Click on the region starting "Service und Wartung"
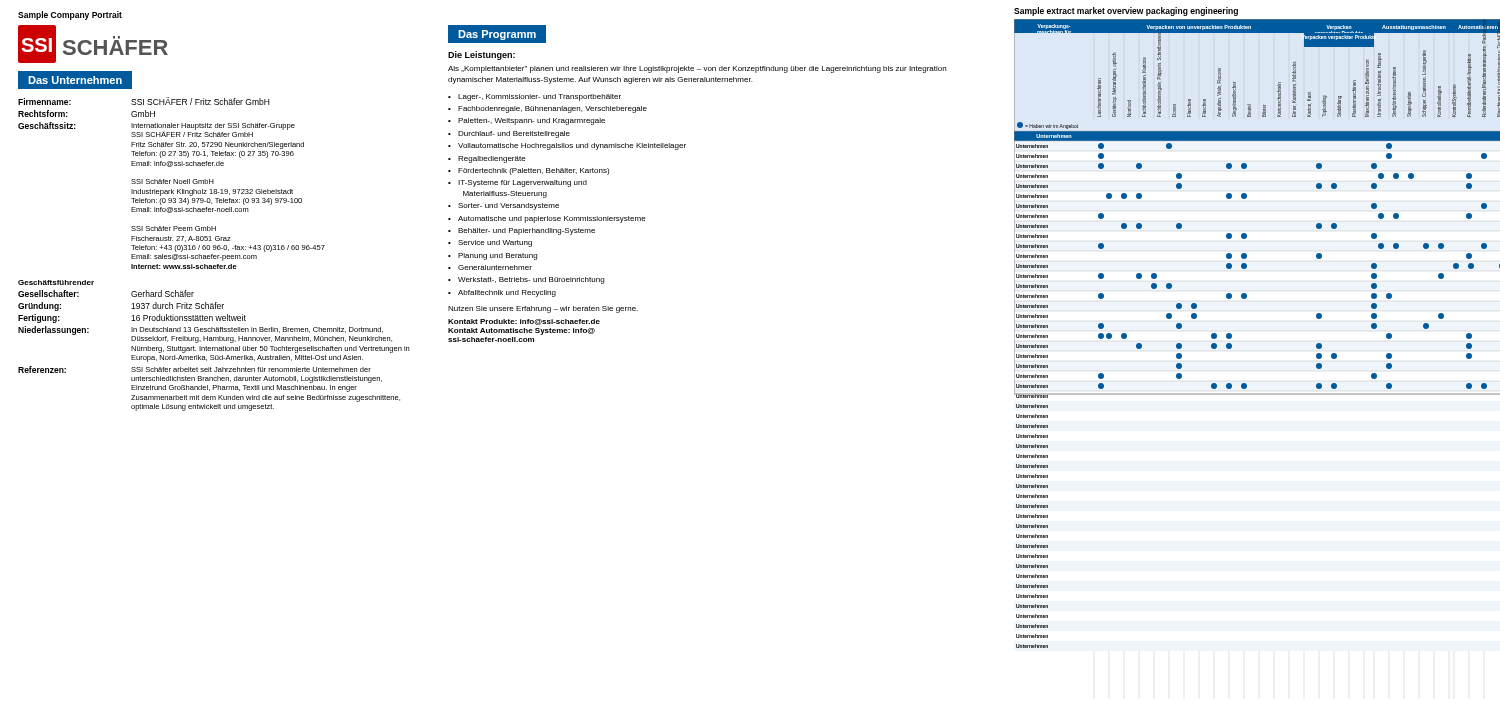The width and height of the screenshot is (1500, 715). (x=495, y=243)
